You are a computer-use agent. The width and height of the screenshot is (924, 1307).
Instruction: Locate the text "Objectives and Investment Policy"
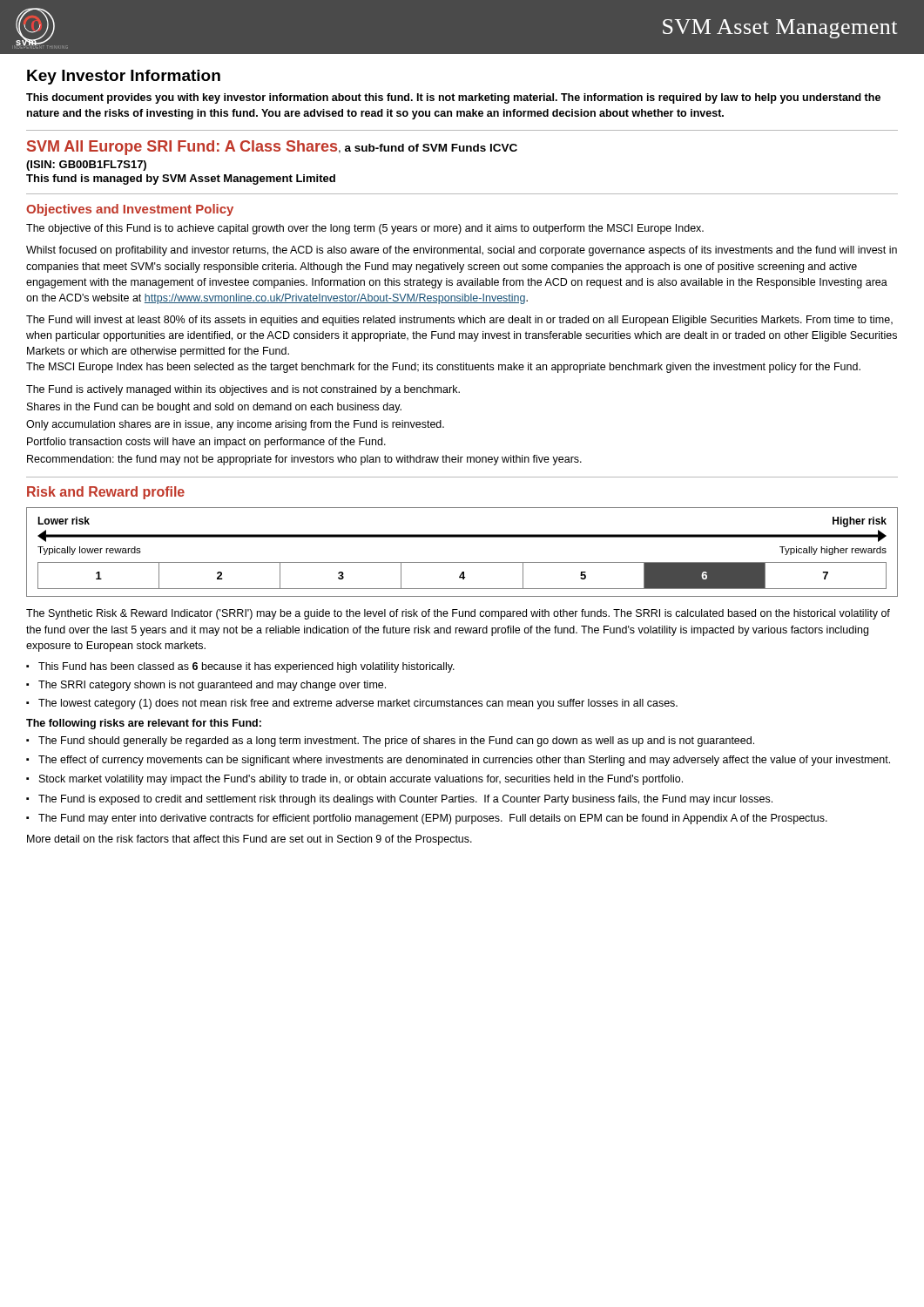[x=130, y=209]
